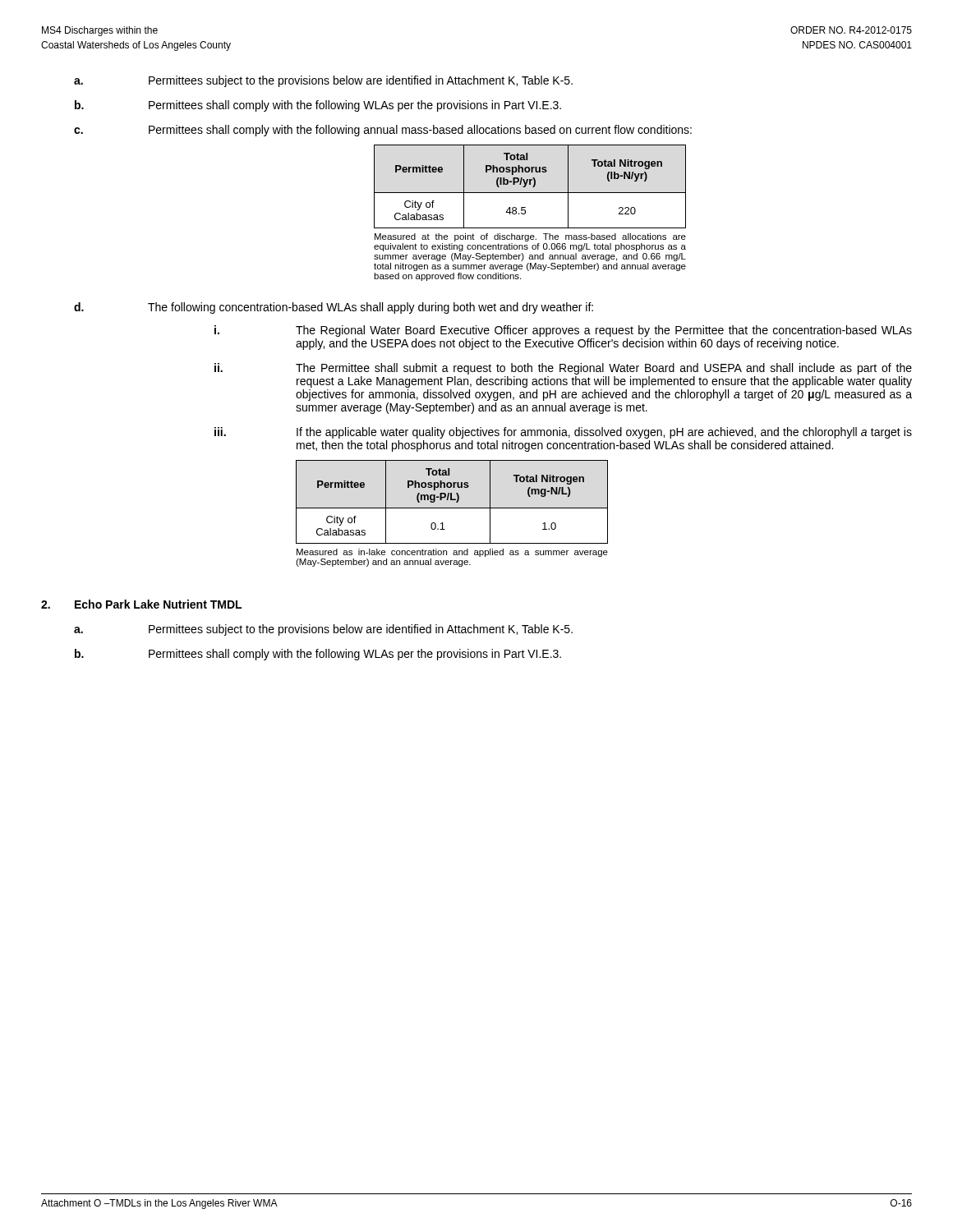Find the element starting "i. The Regional Water Board Executive Officer approves"
Image resolution: width=953 pixels, height=1232 pixels.
pyautogui.click(x=530, y=337)
